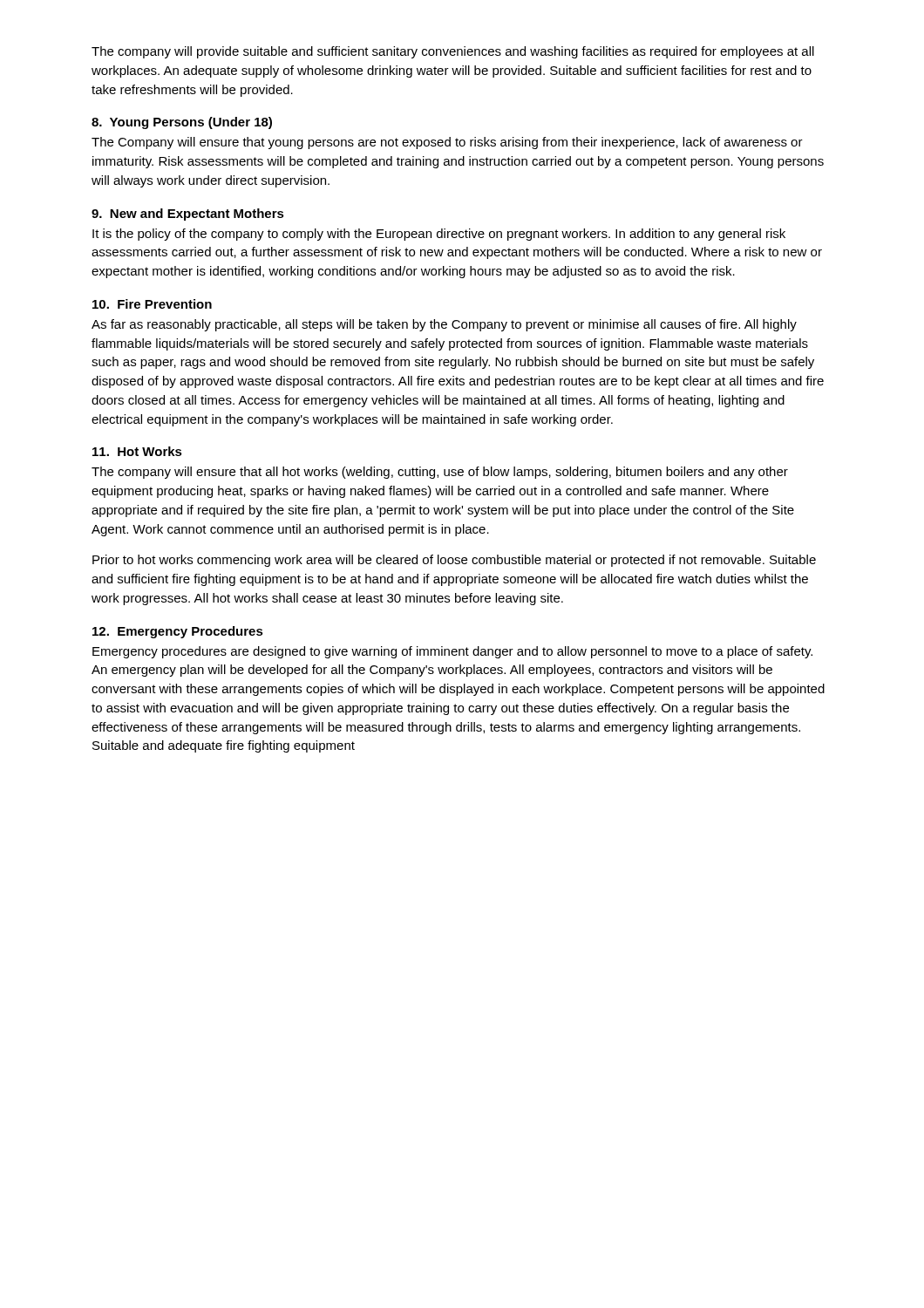Find the block on this page that starts "Prior to hot works"
This screenshot has height=1308, width=924.
454,579
